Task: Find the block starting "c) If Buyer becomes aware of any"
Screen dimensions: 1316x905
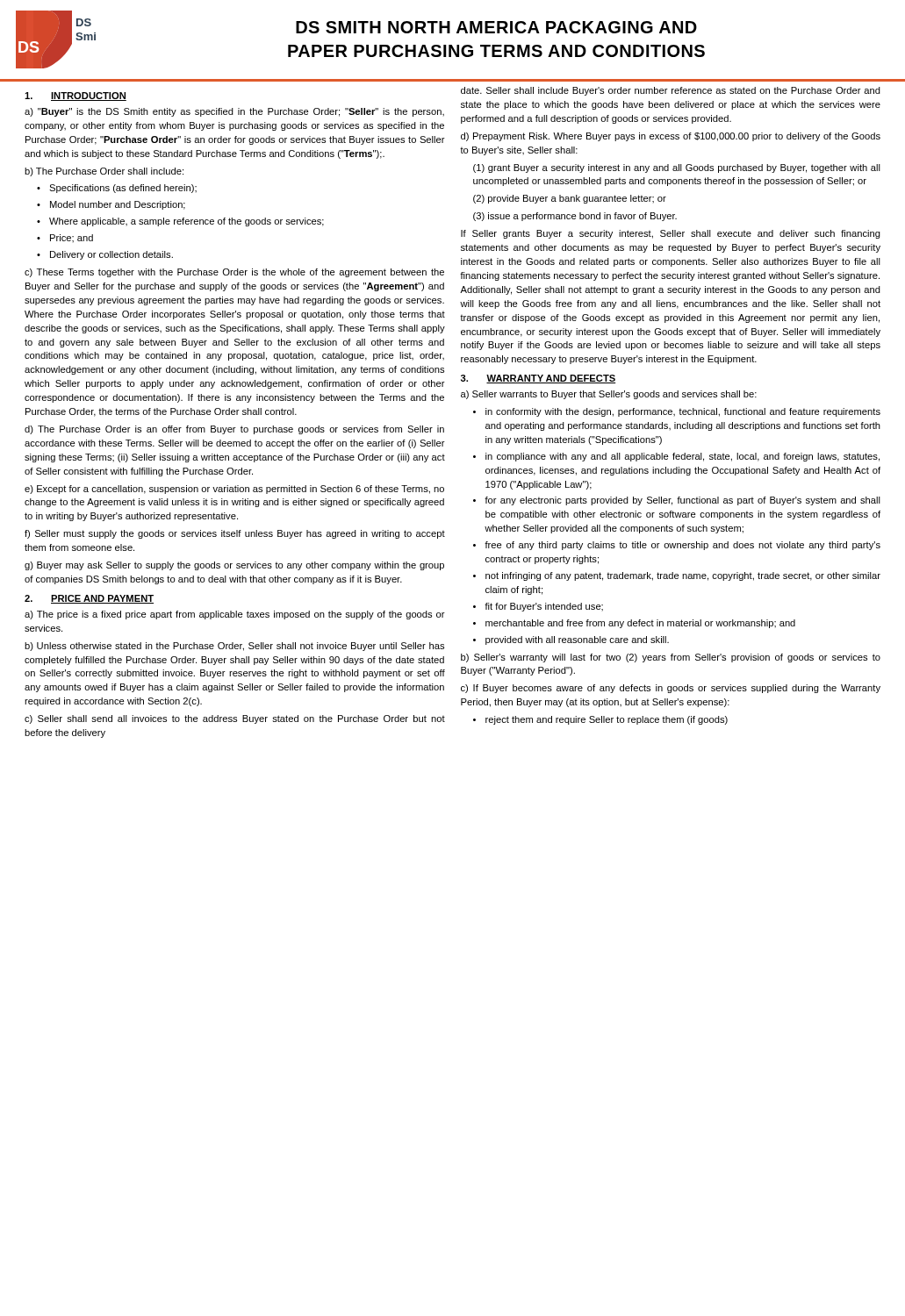Action: coord(670,696)
